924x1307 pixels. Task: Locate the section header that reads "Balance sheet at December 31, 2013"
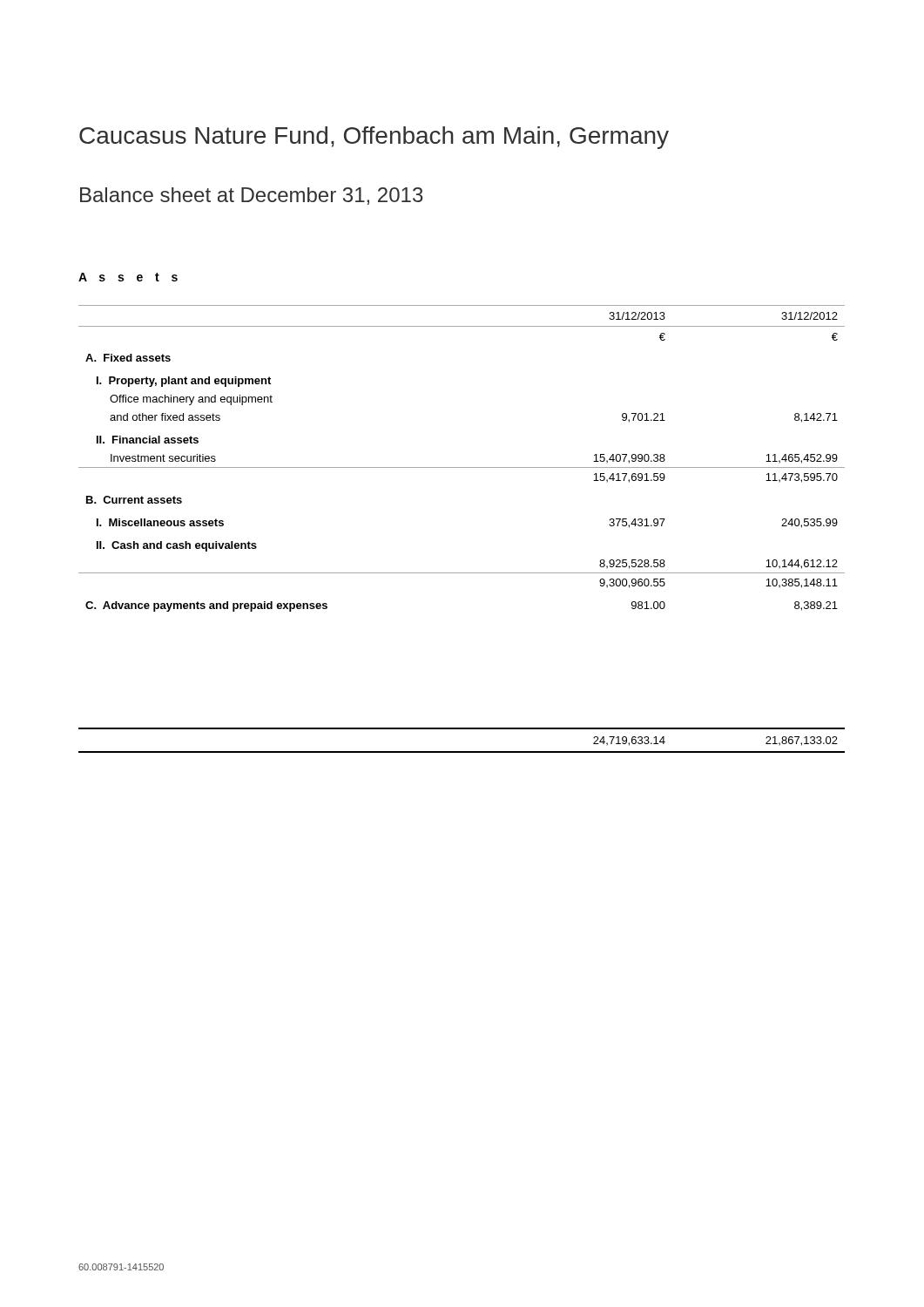click(x=251, y=195)
